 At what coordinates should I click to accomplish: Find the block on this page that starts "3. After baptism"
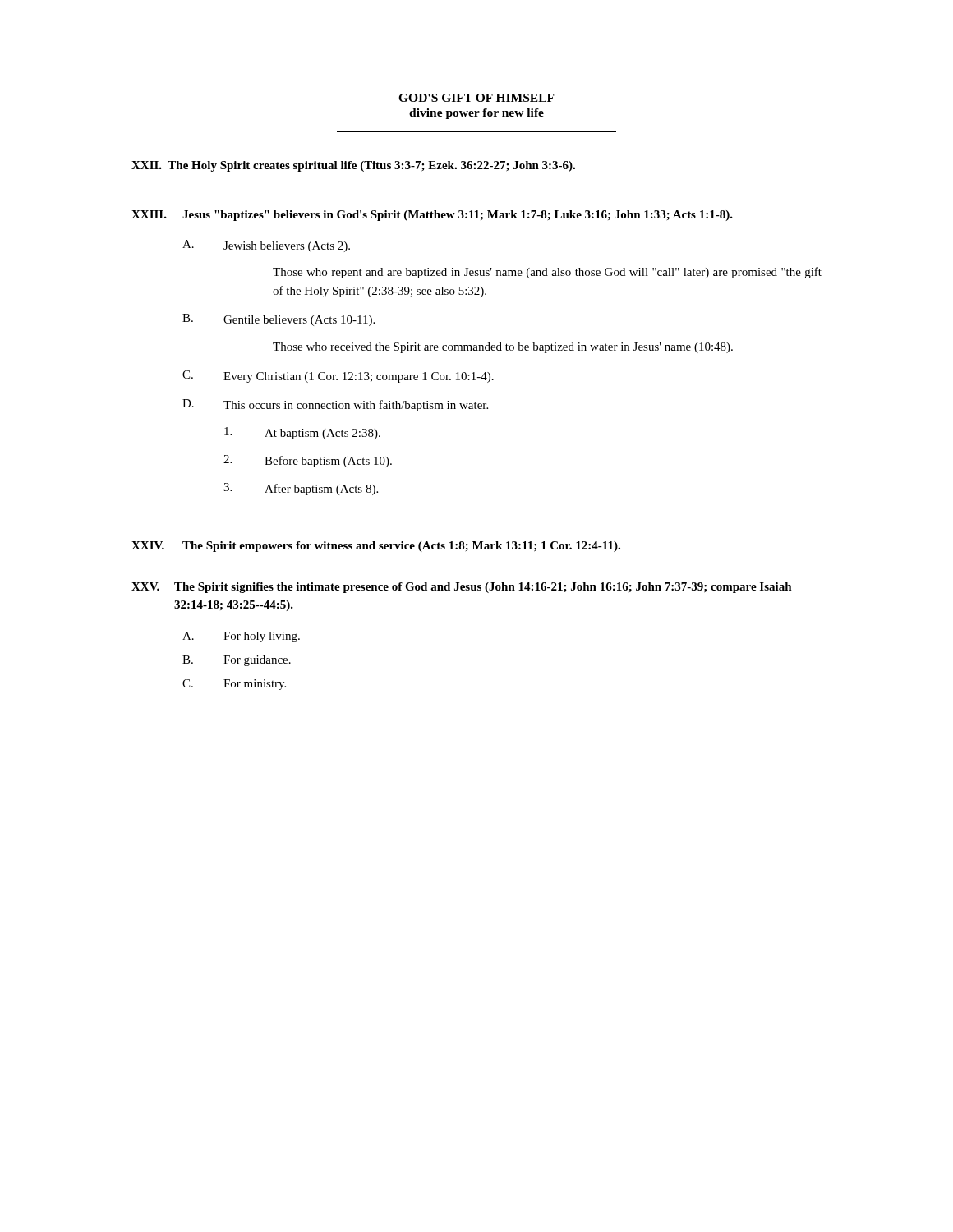coord(301,489)
